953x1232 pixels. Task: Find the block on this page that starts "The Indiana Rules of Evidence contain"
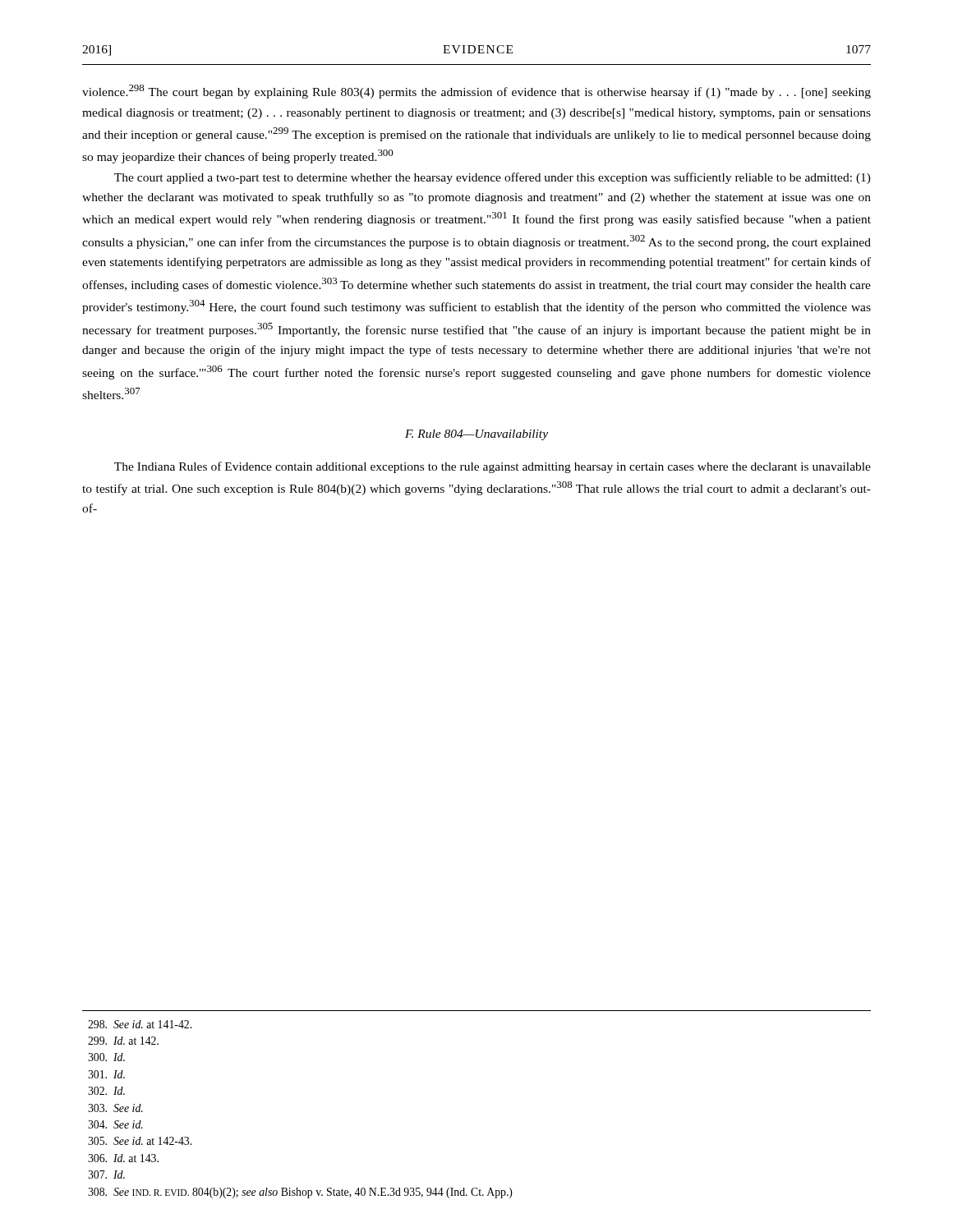[476, 488]
